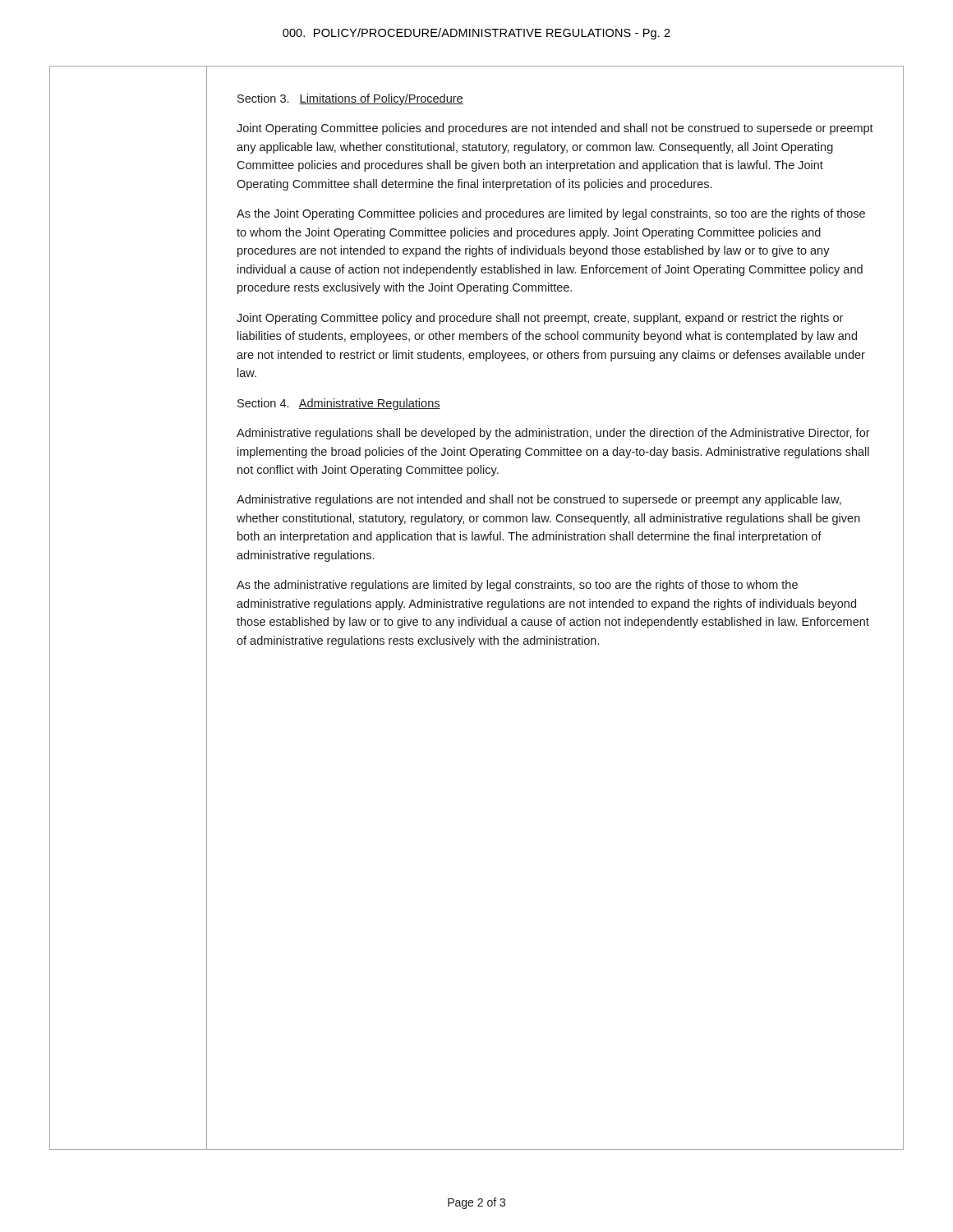Find "Section 3. Limitations of Policy/Procedure" on this page
Screen dimensions: 1232x953
(x=350, y=99)
